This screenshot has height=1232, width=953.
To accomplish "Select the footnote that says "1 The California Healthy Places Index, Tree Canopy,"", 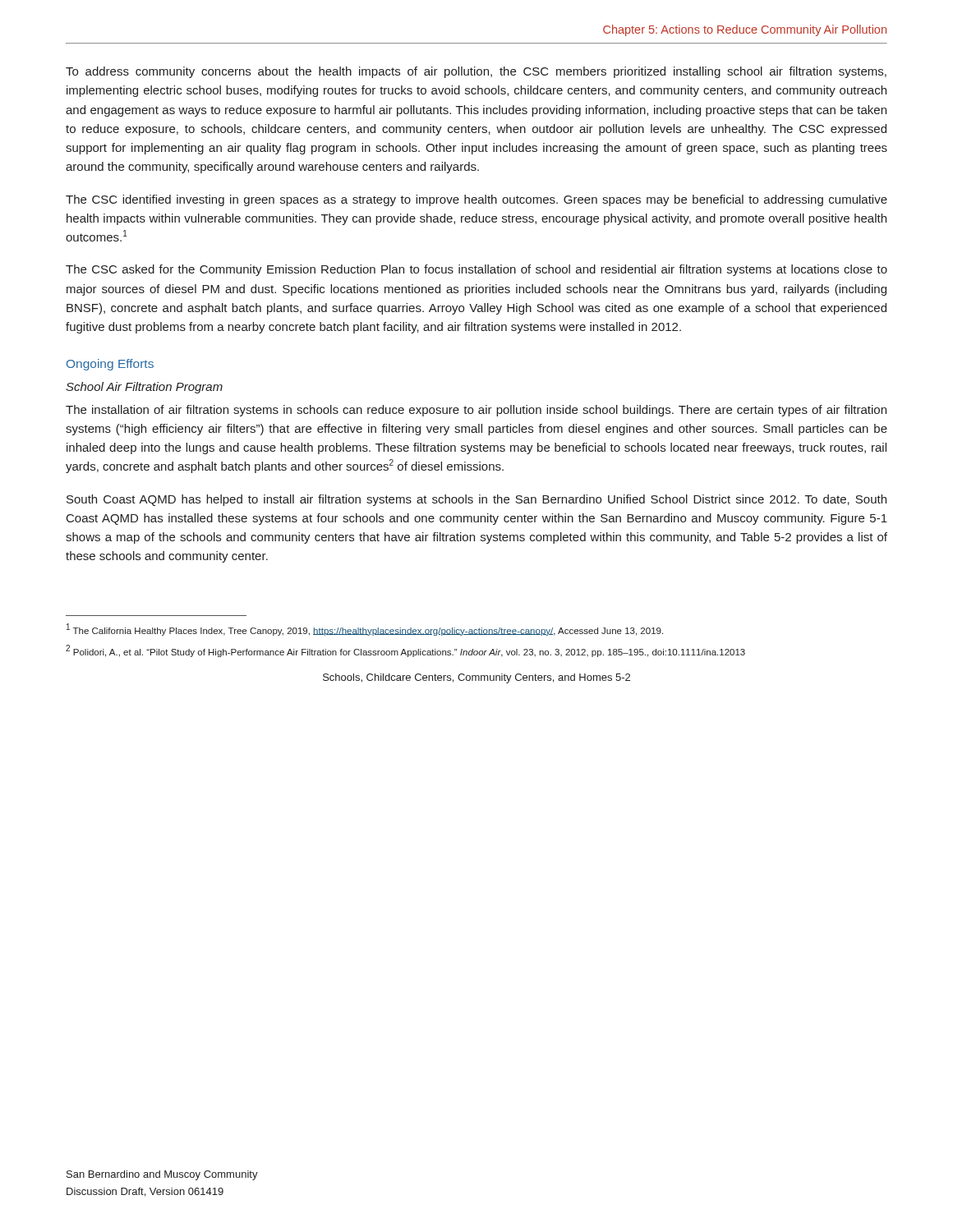I will [x=476, y=629].
